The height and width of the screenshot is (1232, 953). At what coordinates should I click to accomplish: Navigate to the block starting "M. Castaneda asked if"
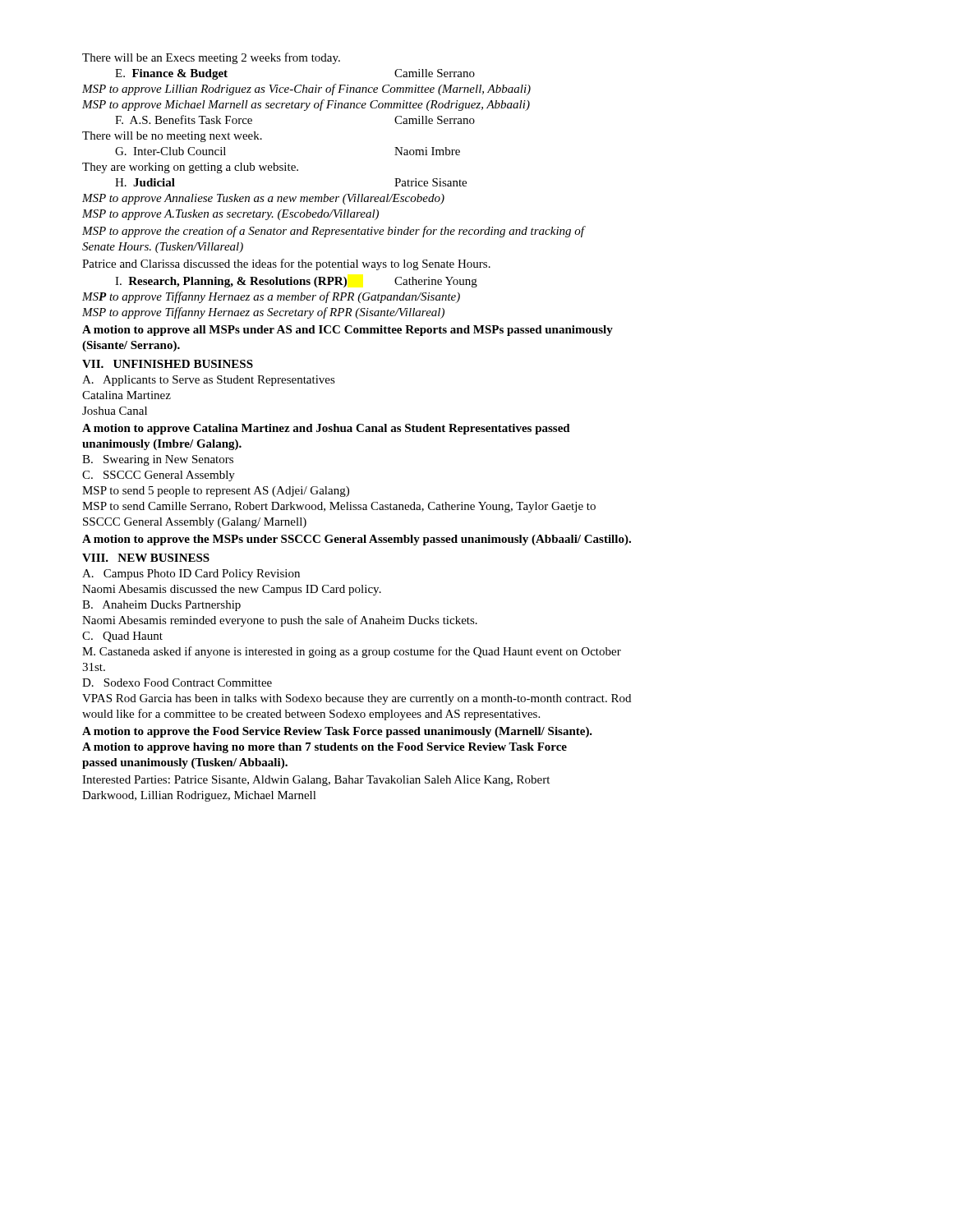point(351,651)
